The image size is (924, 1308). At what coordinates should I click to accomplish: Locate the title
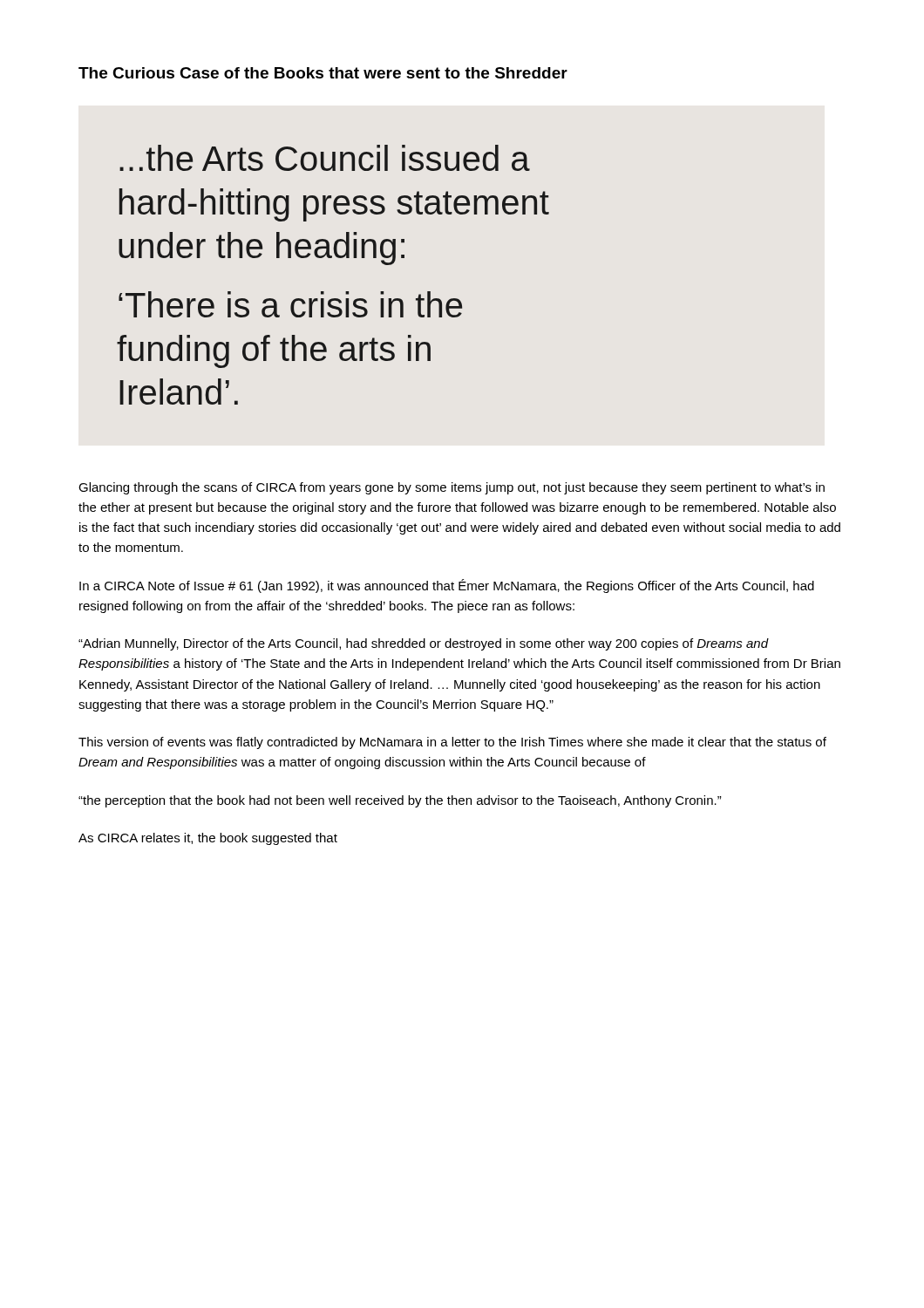click(x=323, y=73)
